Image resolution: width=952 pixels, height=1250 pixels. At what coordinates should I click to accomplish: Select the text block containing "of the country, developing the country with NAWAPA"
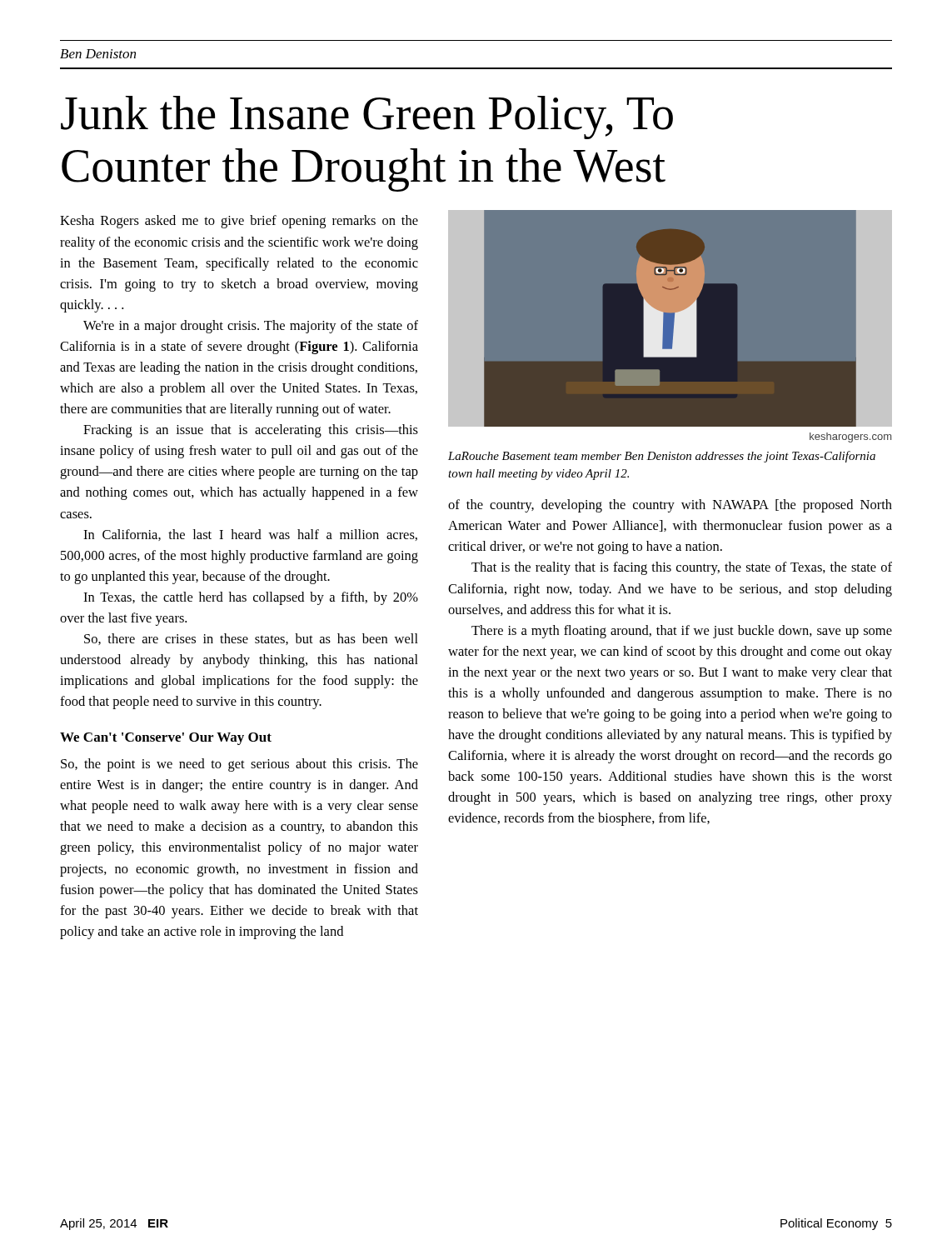coord(670,662)
